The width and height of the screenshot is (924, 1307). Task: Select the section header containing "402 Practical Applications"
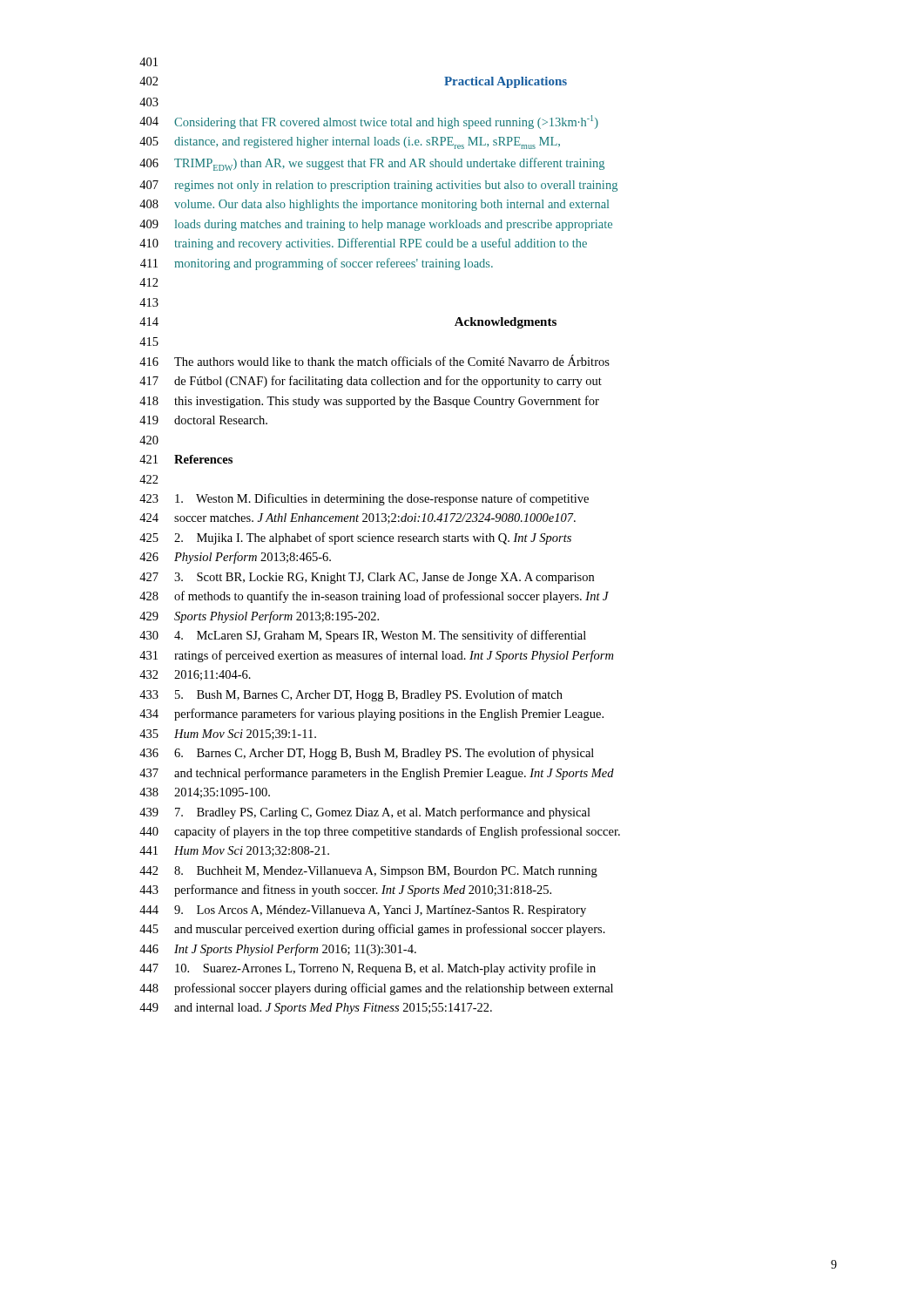click(475, 82)
